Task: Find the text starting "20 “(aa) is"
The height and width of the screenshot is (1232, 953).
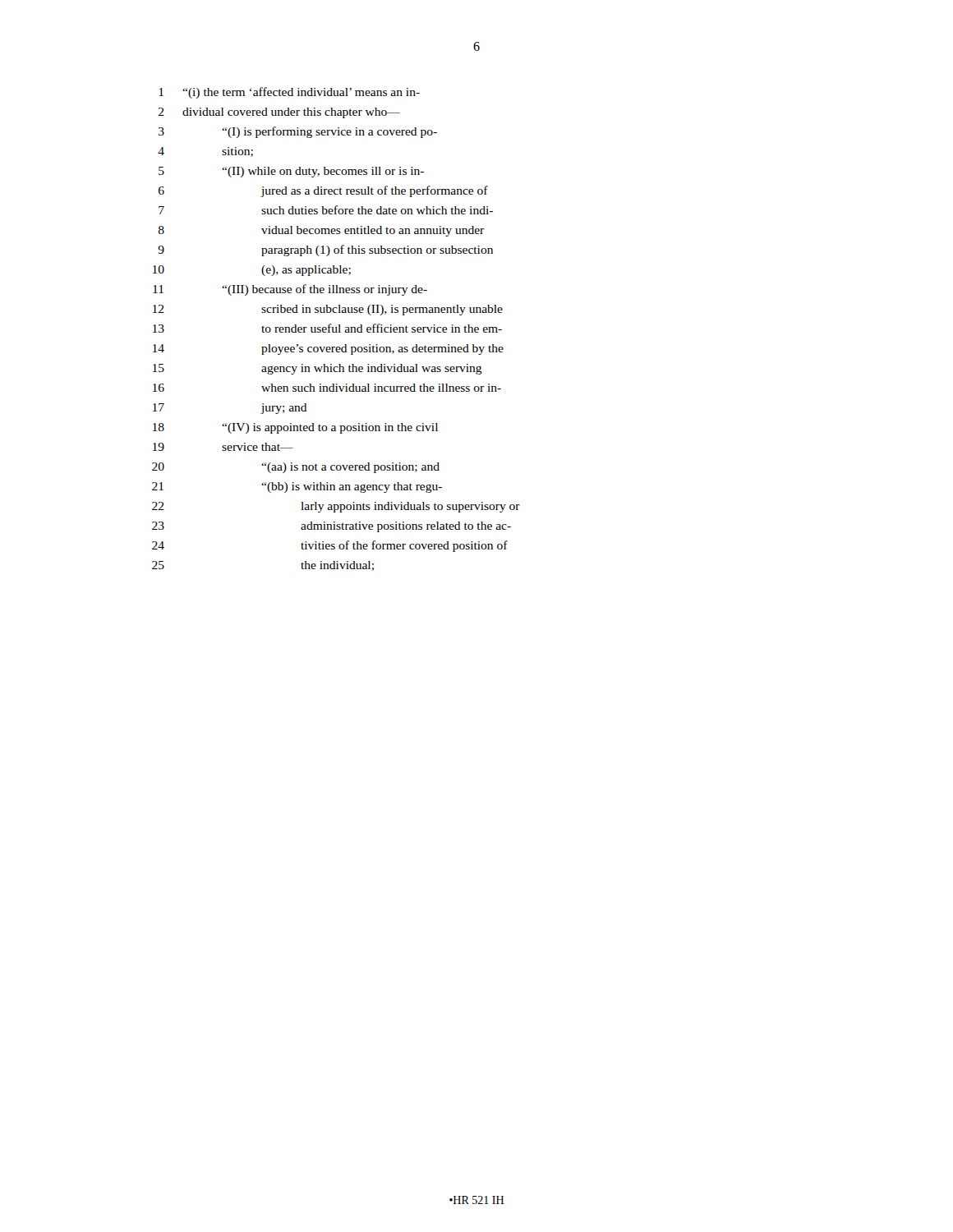Action: (x=296, y=468)
